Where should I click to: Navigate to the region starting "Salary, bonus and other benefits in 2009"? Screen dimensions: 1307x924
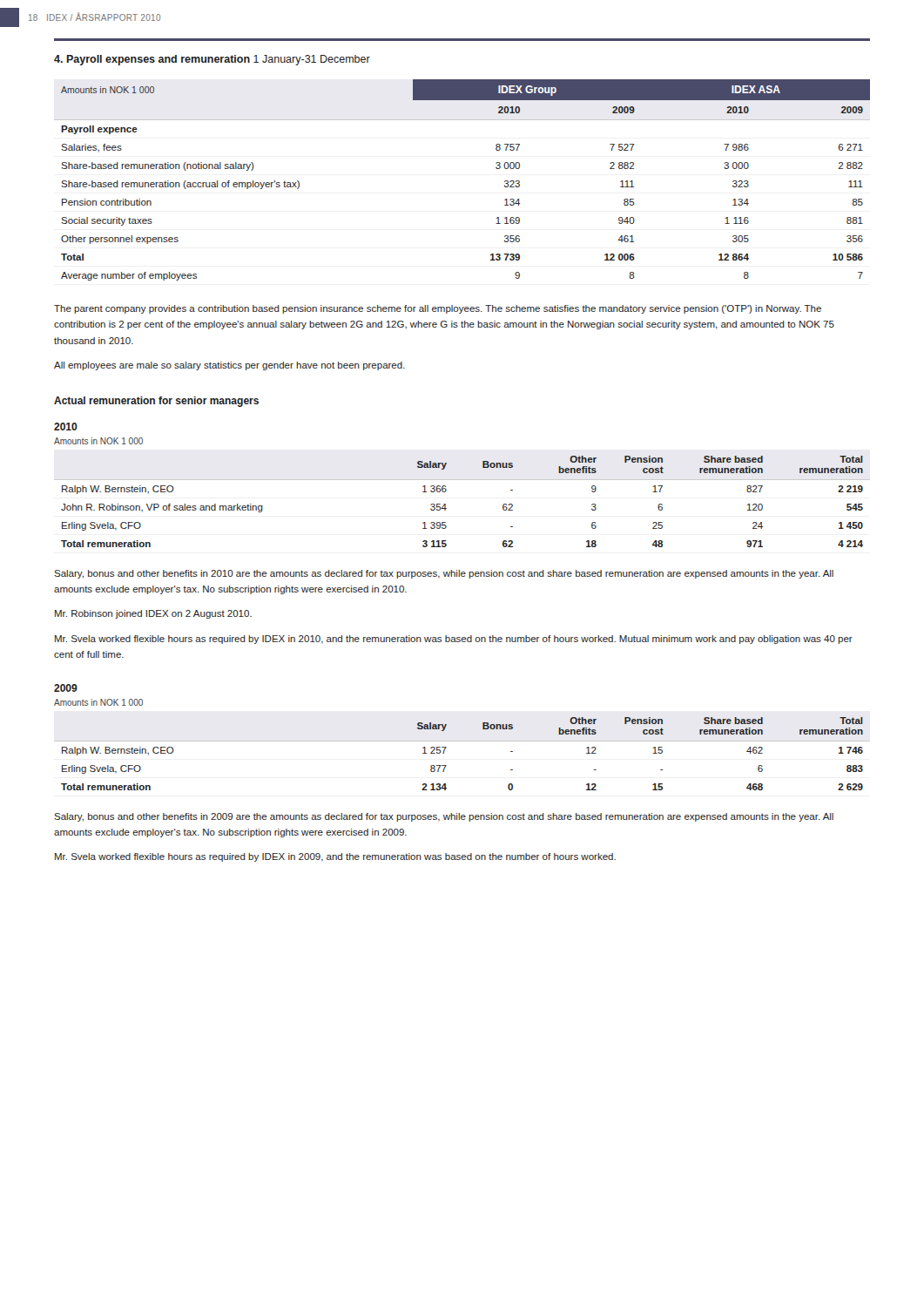(x=444, y=824)
